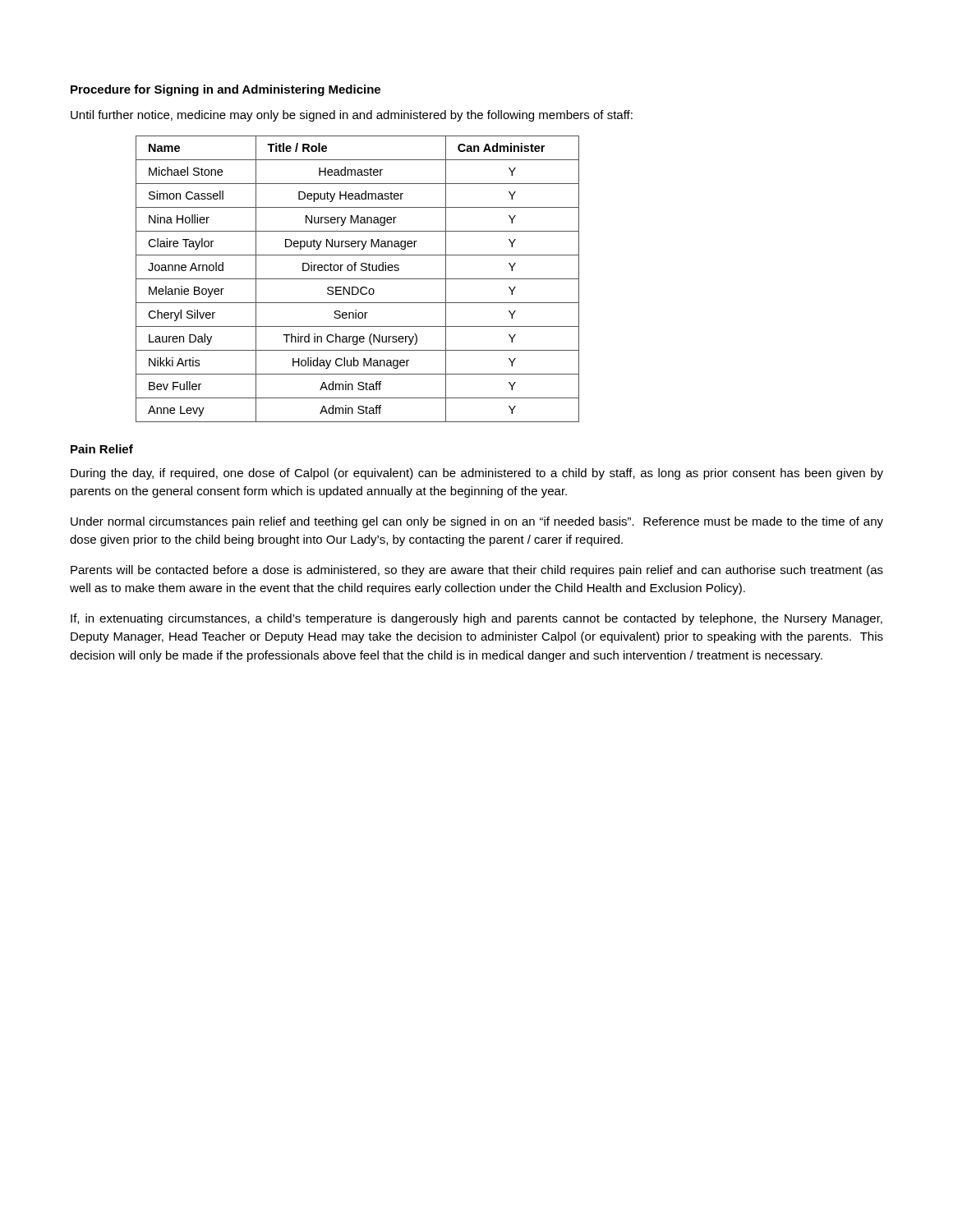953x1232 pixels.
Task: Where is the passage that starts "Until further notice, medicine may only be signed"?
Action: point(352,115)
